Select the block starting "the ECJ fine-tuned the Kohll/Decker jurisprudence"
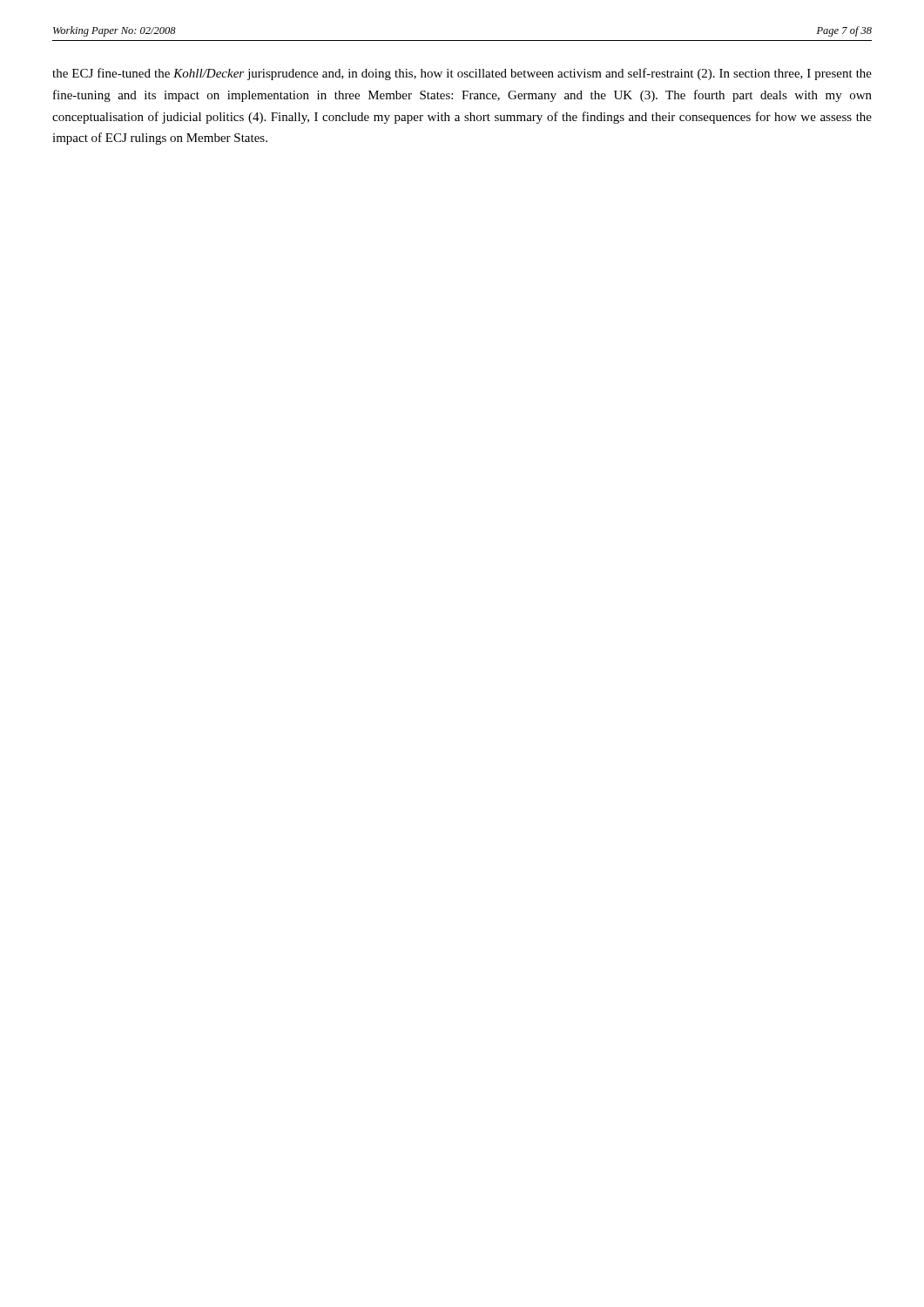Viewport: 924px width, 1307px height. click(x=462, y=106)
